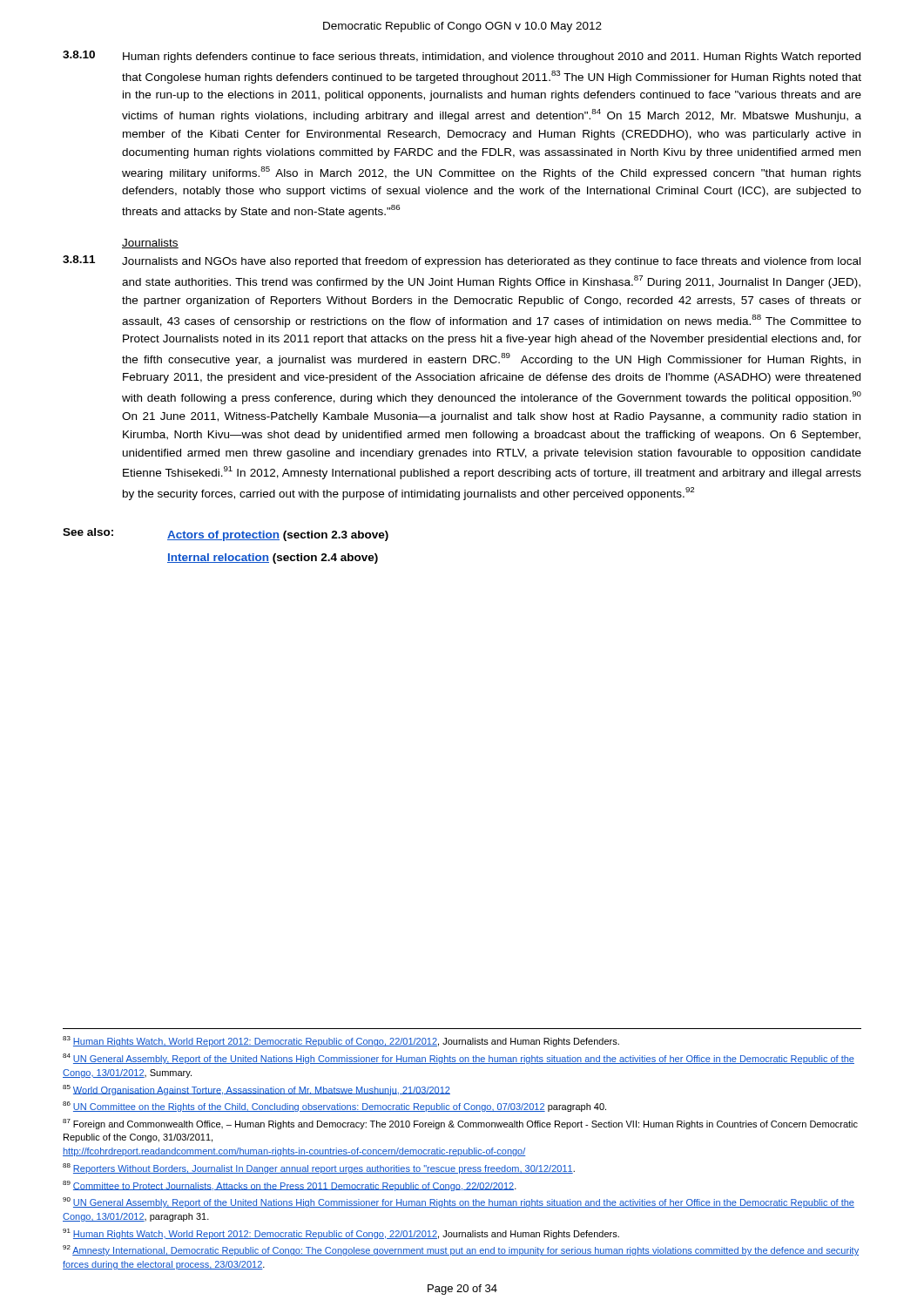
Task: Find the text block that reads "See also: Actors of"
Action: pyautogui.click(x=226, y=546)
